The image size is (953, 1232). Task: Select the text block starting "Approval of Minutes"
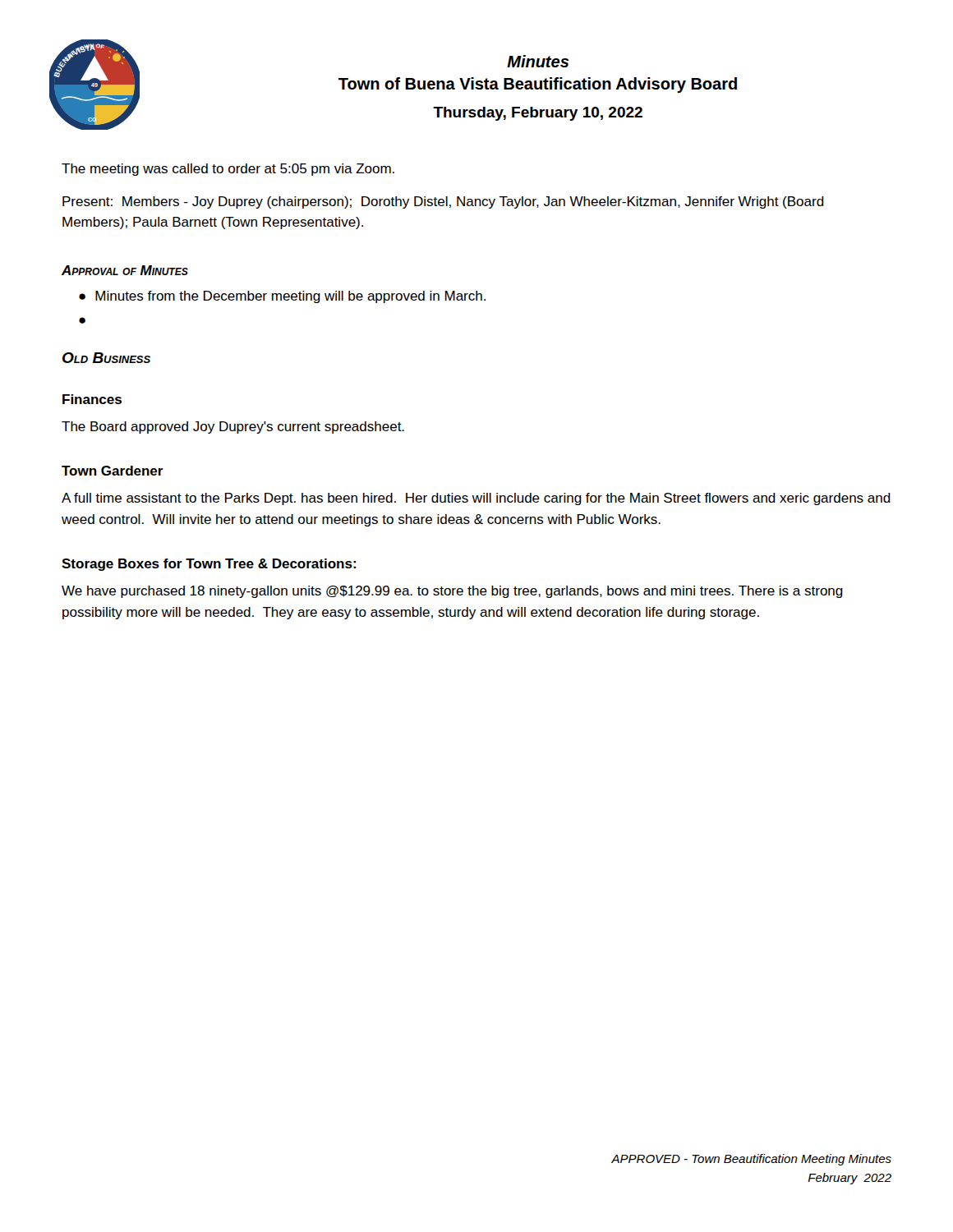pos(125,270)
